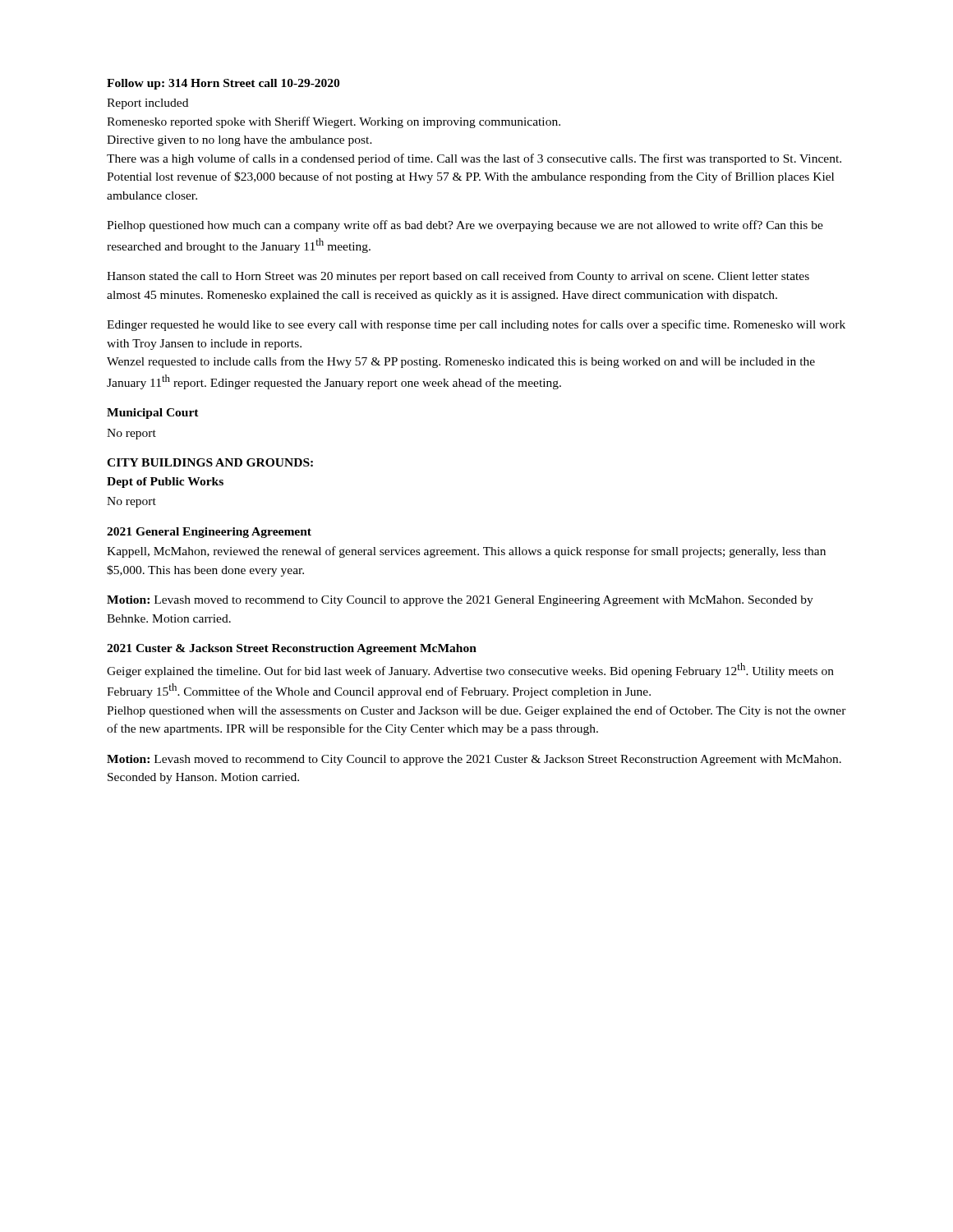Locate the text block starting "2021 General Engineering"
Viewport: 953px width, 1232px height.
209,531
